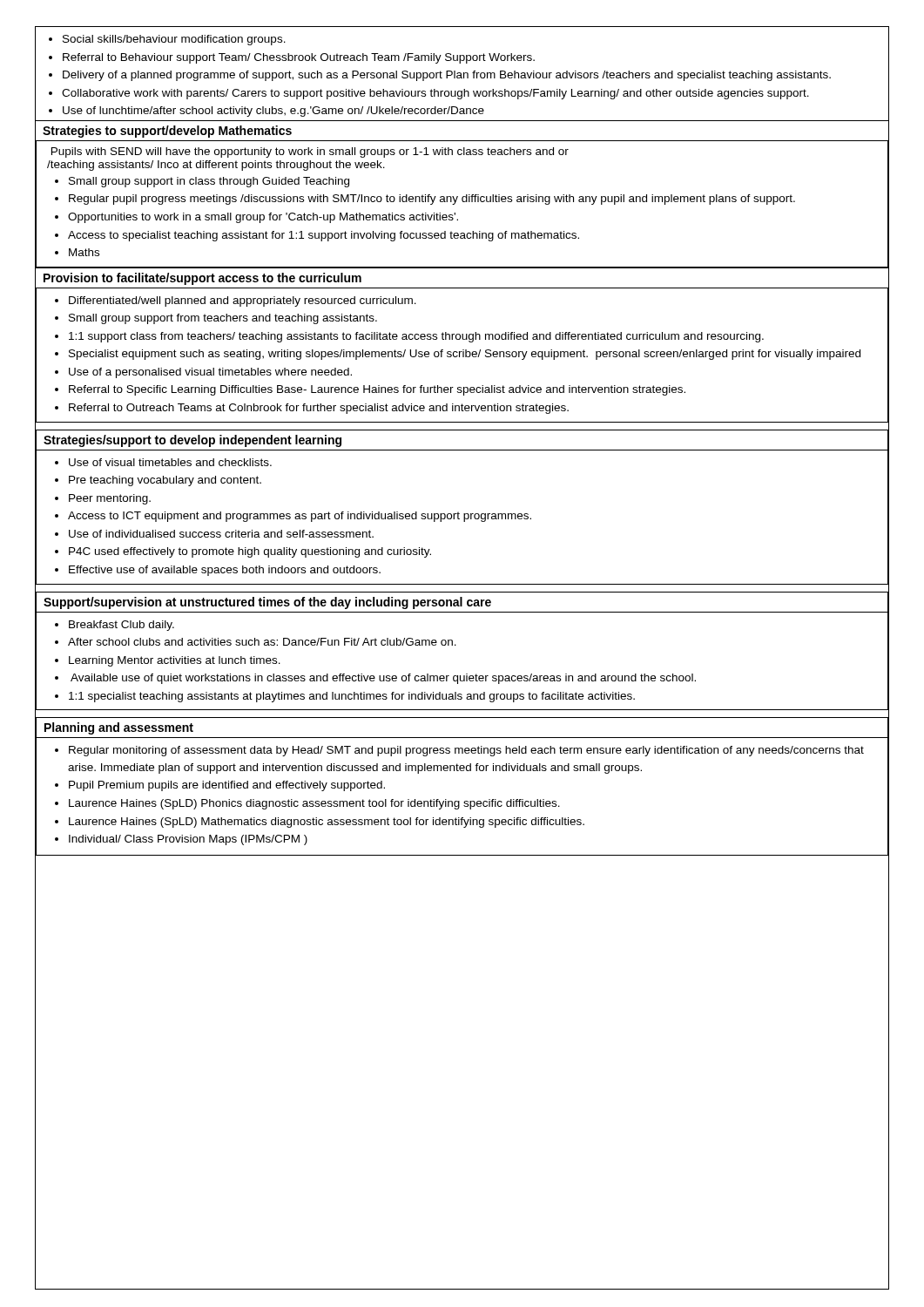Screen dimensions: 1307x924
Task: Navigate to the element starting "Individual/ Class Provision Maps (IPMs/CPM )"
Action: click(188, 840)
